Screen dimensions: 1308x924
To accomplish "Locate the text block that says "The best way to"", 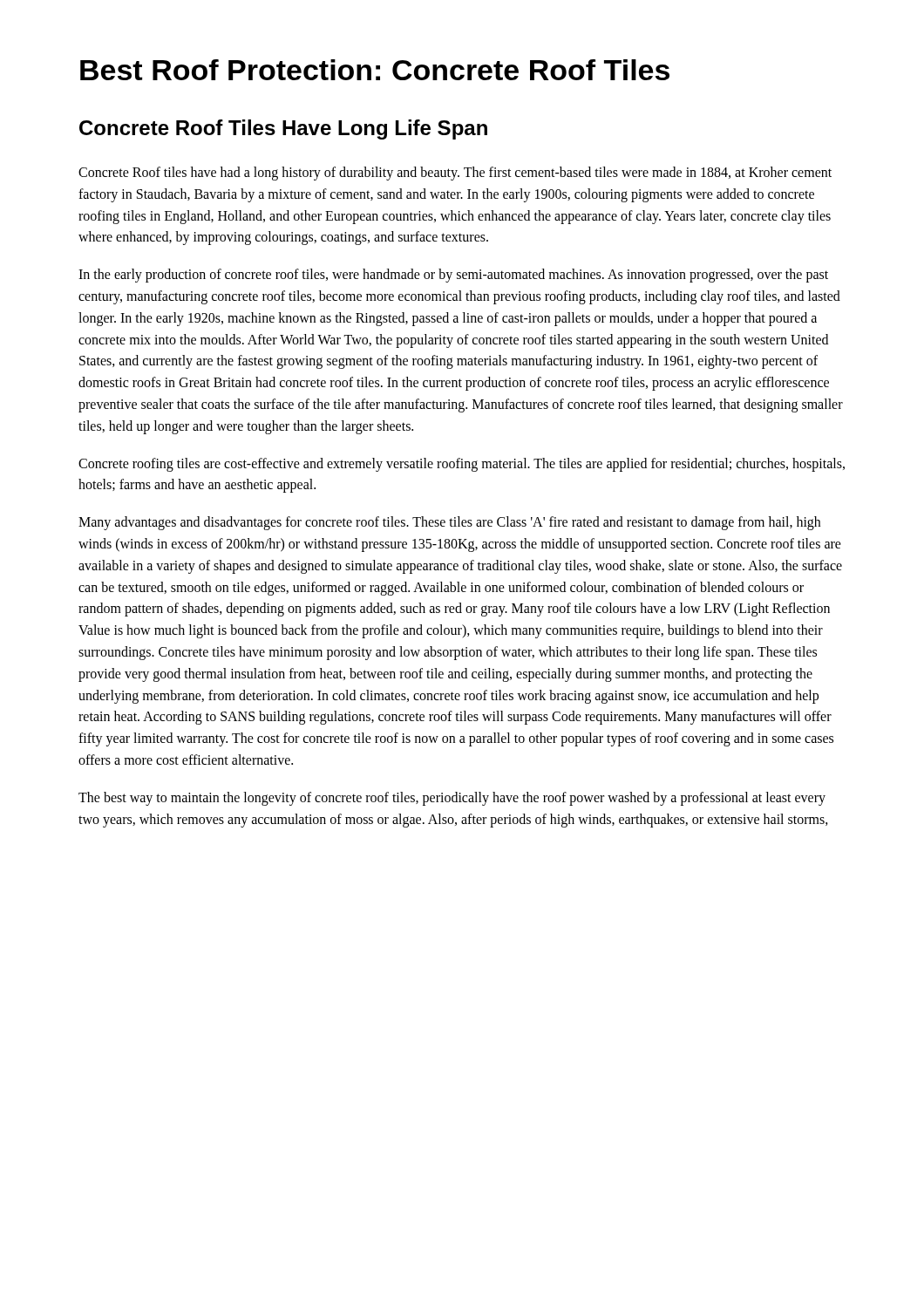I will coord(453,808).
